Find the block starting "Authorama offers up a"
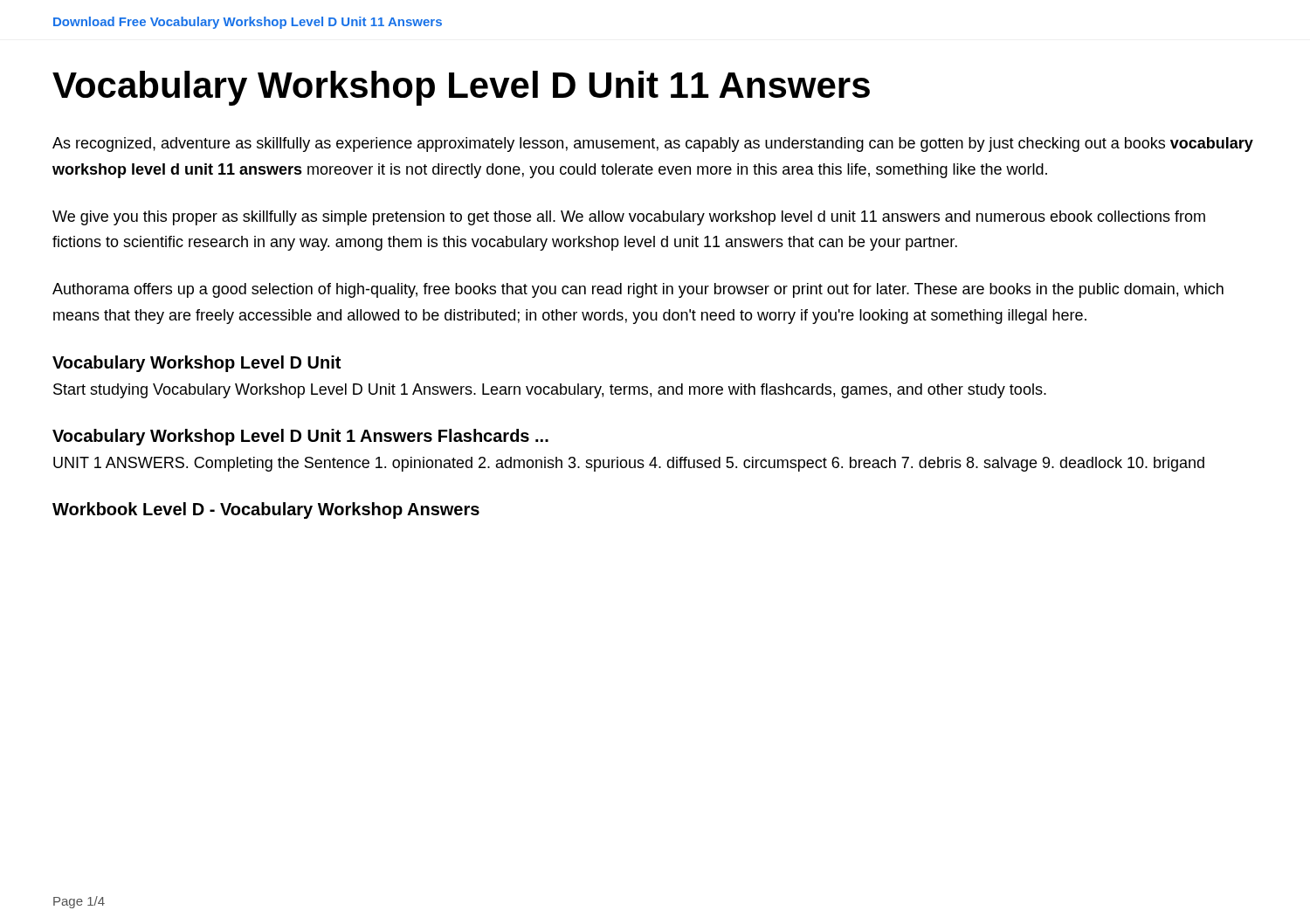The image size is (1310, 924). [x=638, y=302]
